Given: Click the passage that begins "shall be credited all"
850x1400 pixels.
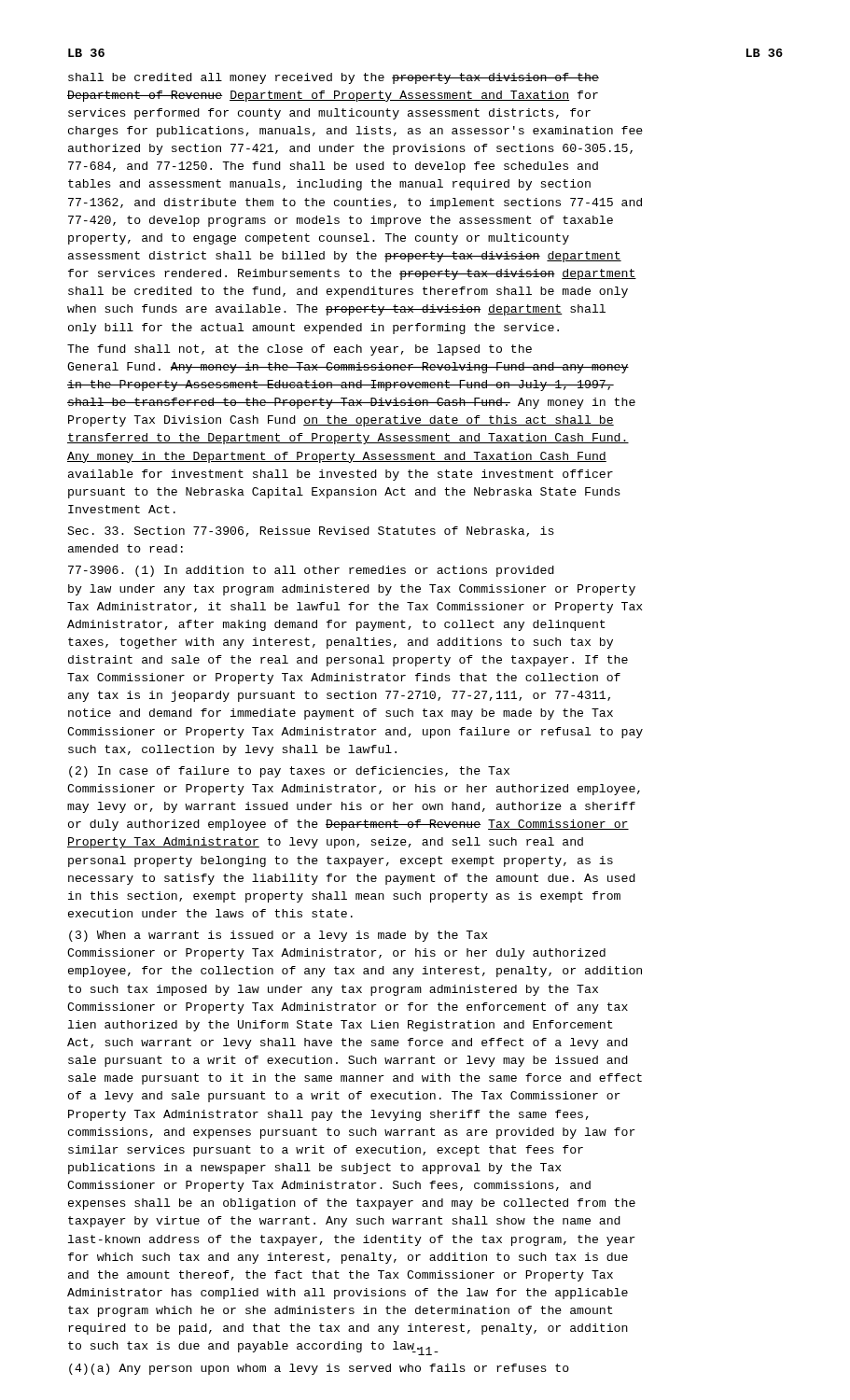Looking at the screenshot, I should pos(425,203).
